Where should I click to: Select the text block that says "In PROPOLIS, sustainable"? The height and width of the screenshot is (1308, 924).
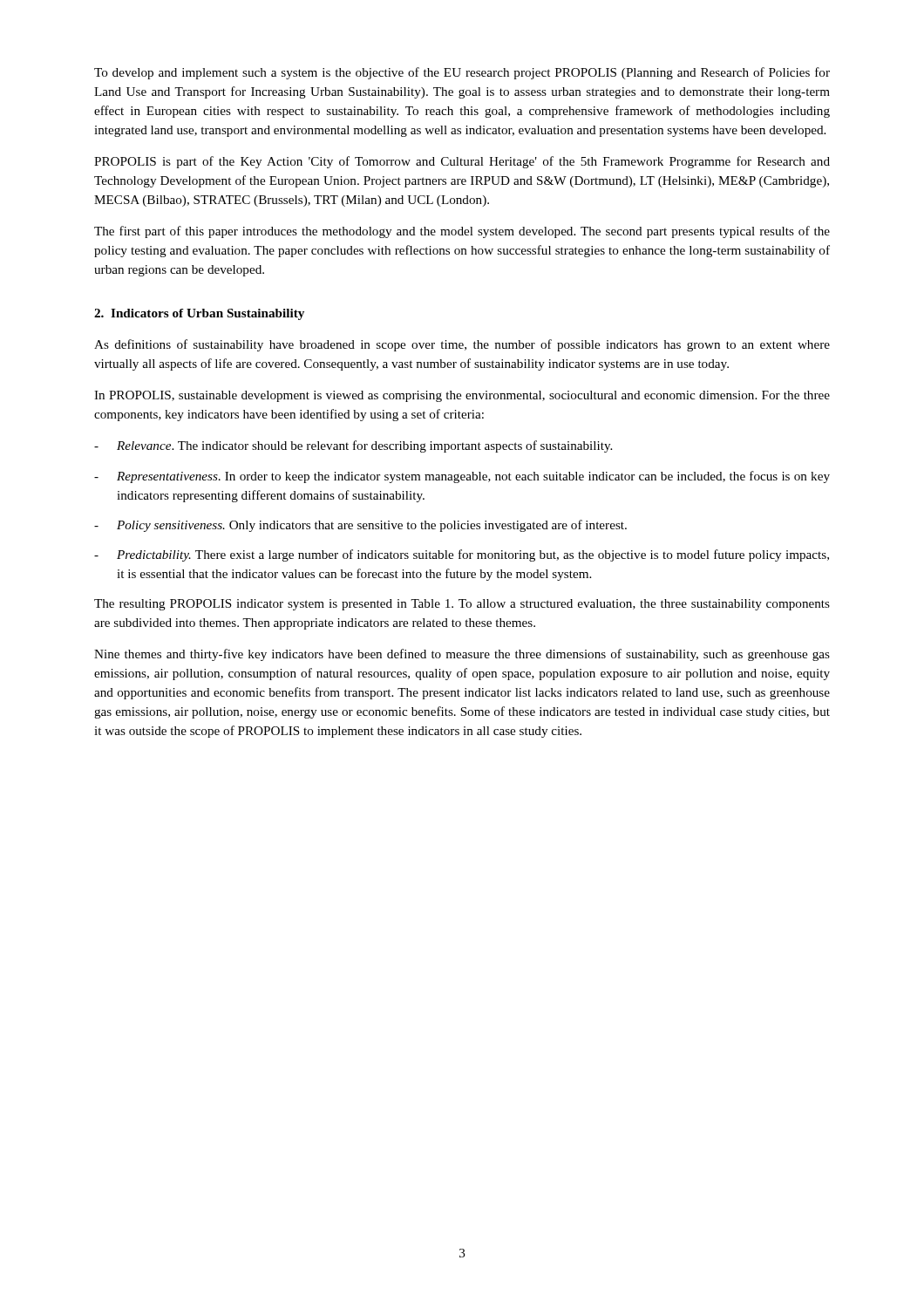[x=462, y=405]
